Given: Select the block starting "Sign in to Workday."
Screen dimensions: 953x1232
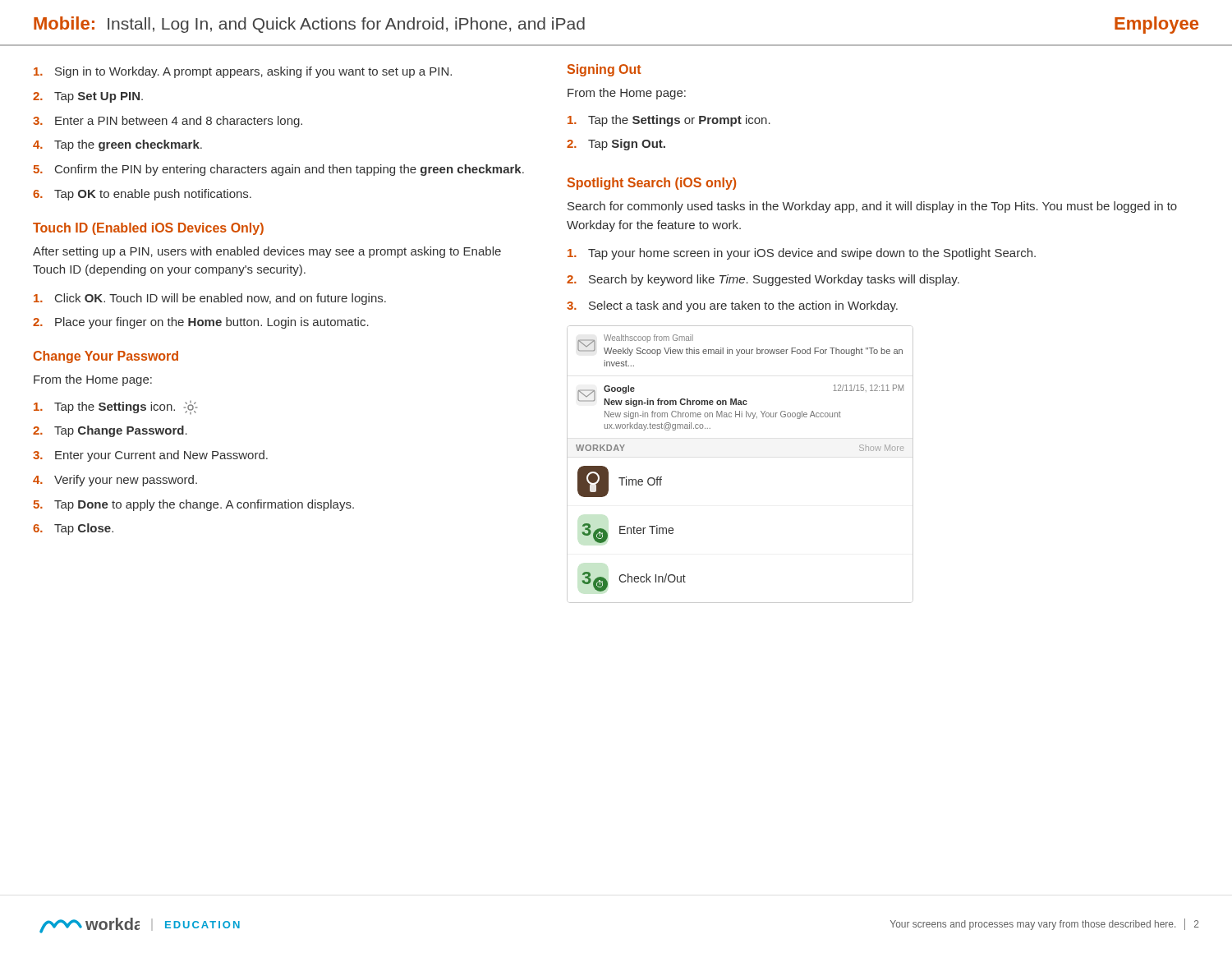Looking at the screenshot, I should coord(243,71).
